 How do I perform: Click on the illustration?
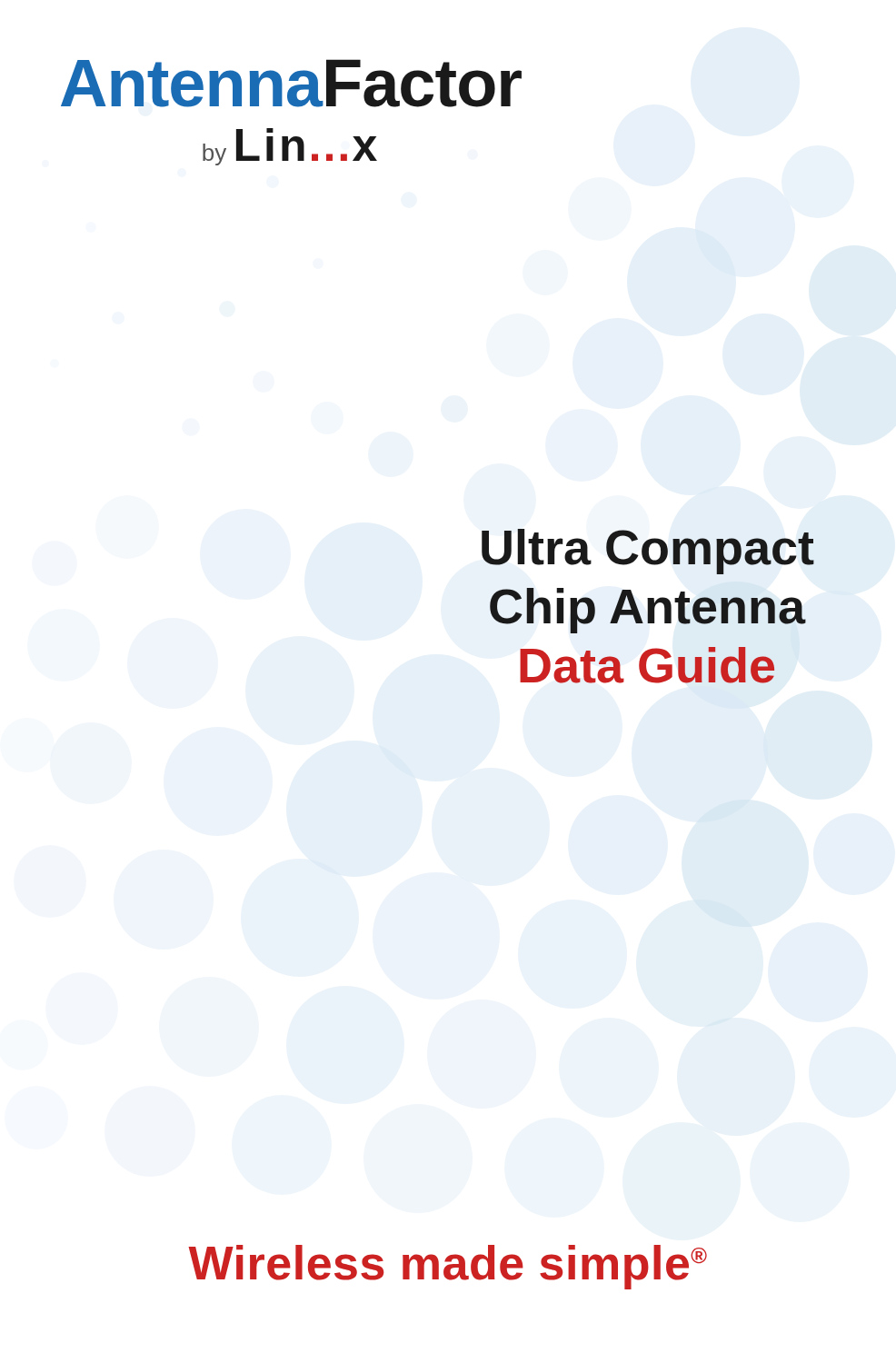(x=448, y=682)
